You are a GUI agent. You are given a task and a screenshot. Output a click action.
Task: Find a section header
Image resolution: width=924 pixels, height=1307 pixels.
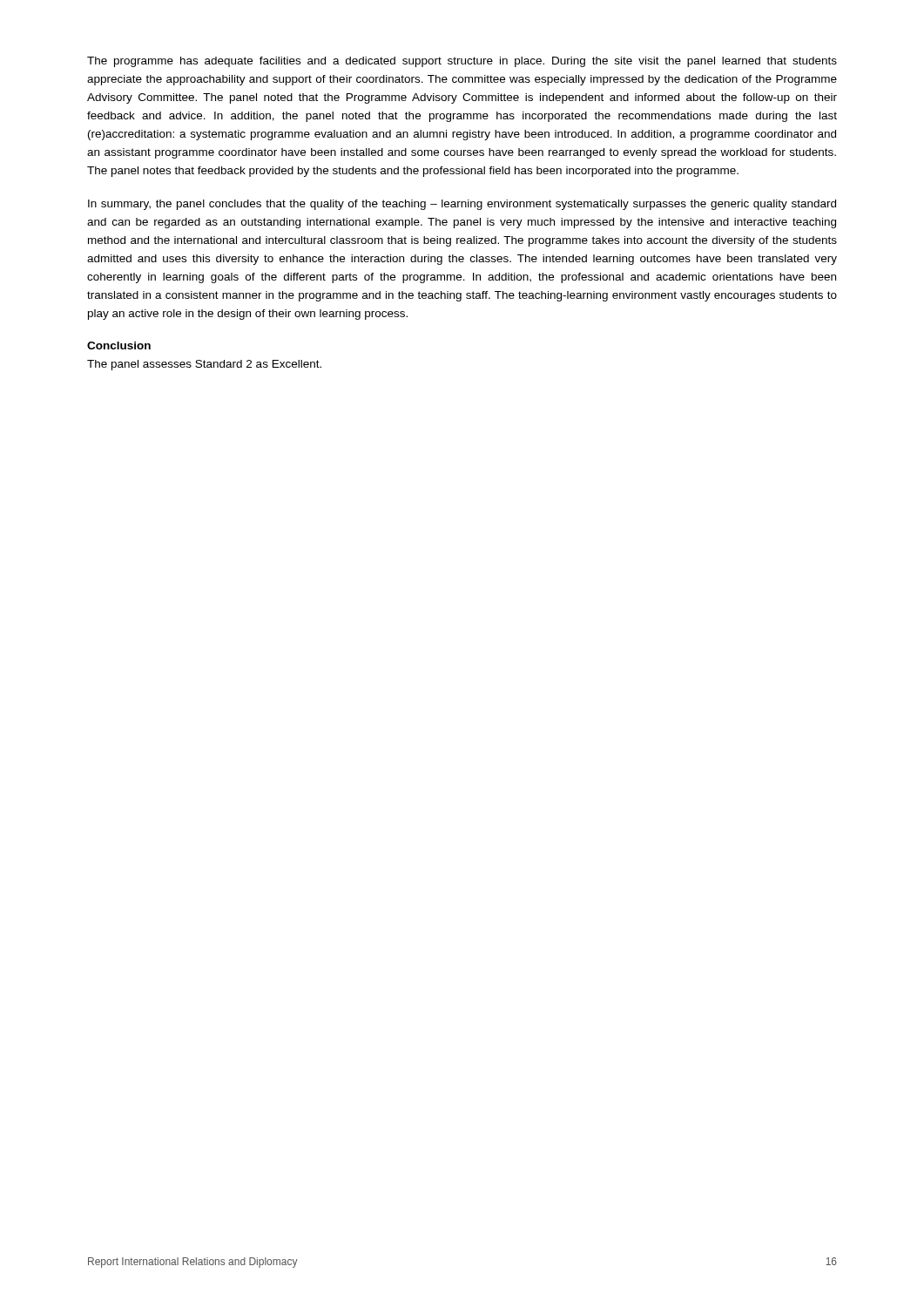pos(119,345)
